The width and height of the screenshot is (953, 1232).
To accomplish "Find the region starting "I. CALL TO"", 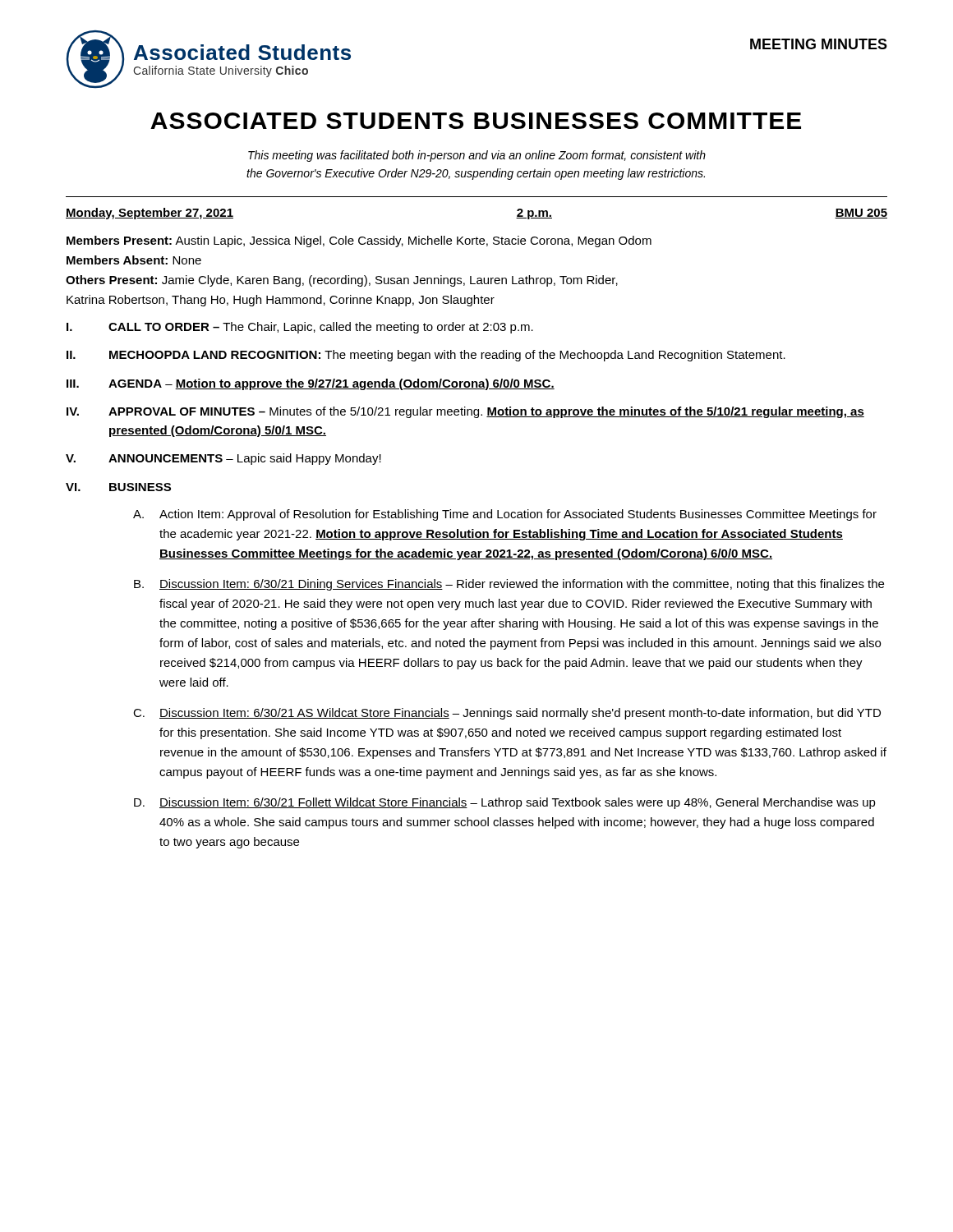I will 476,327.
